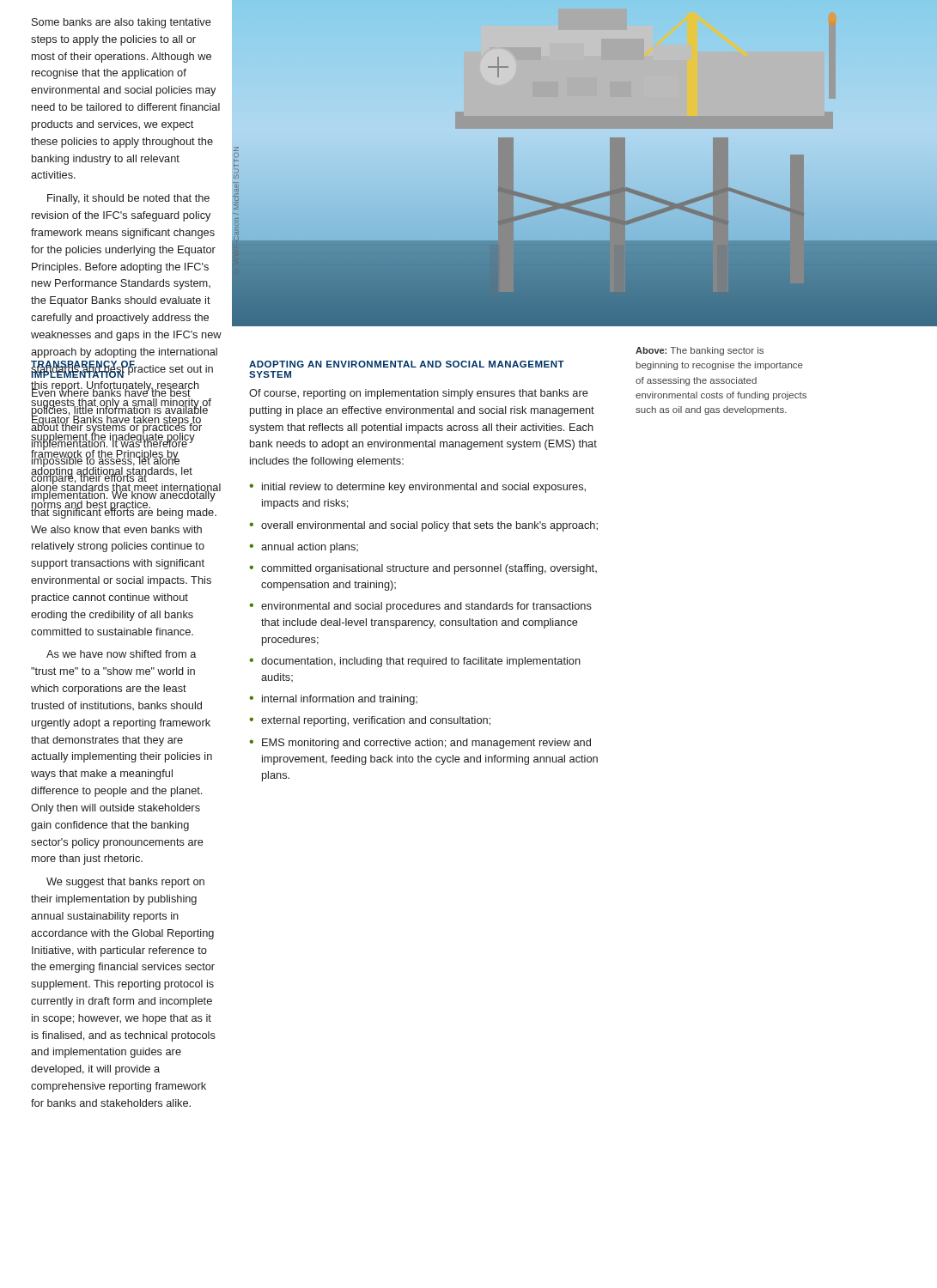Point to the passage starting "• internal information and training;"

point(333,700)
